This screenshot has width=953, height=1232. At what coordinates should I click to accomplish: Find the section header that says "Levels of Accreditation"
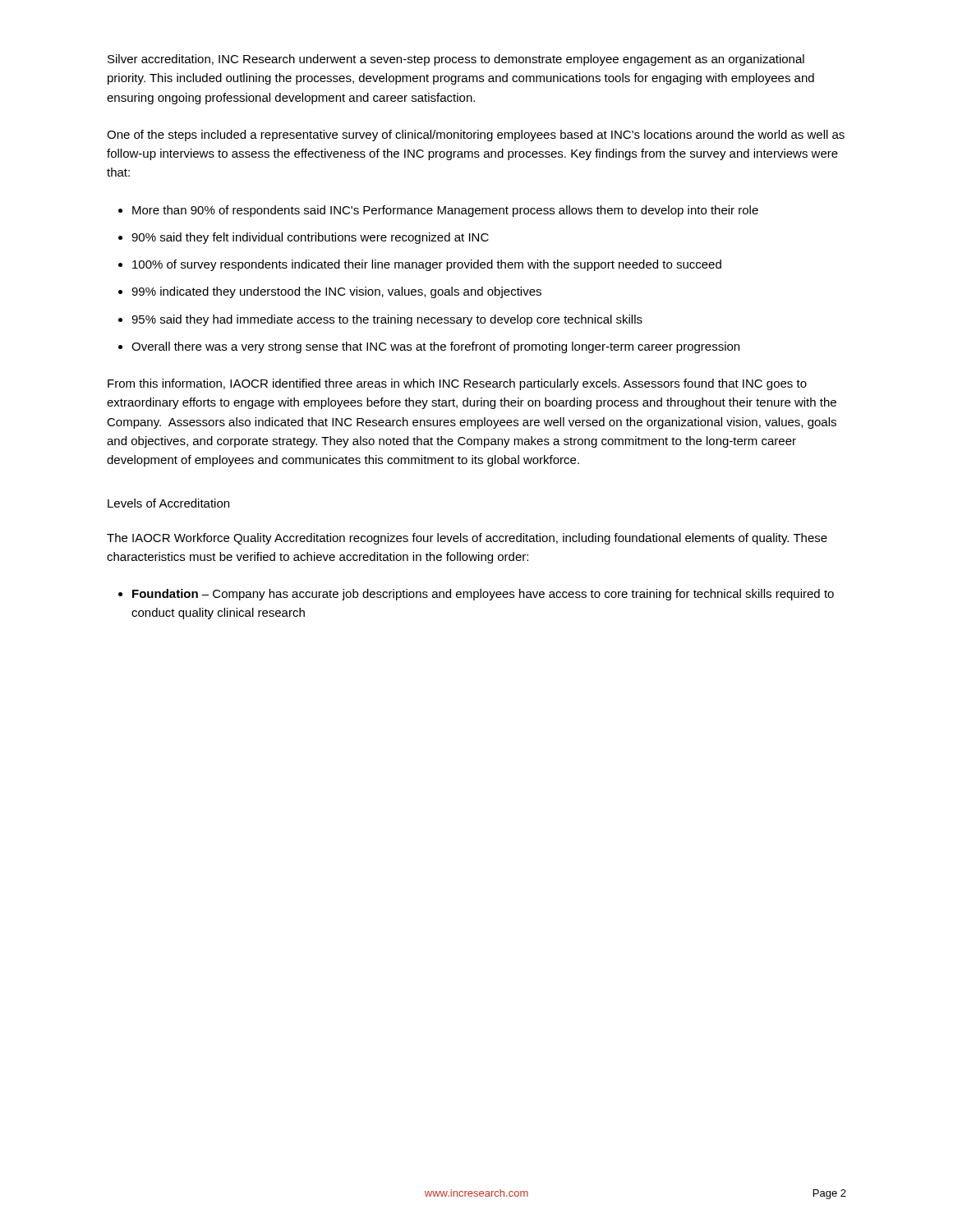pyautogui.click(x=168, y=503)
